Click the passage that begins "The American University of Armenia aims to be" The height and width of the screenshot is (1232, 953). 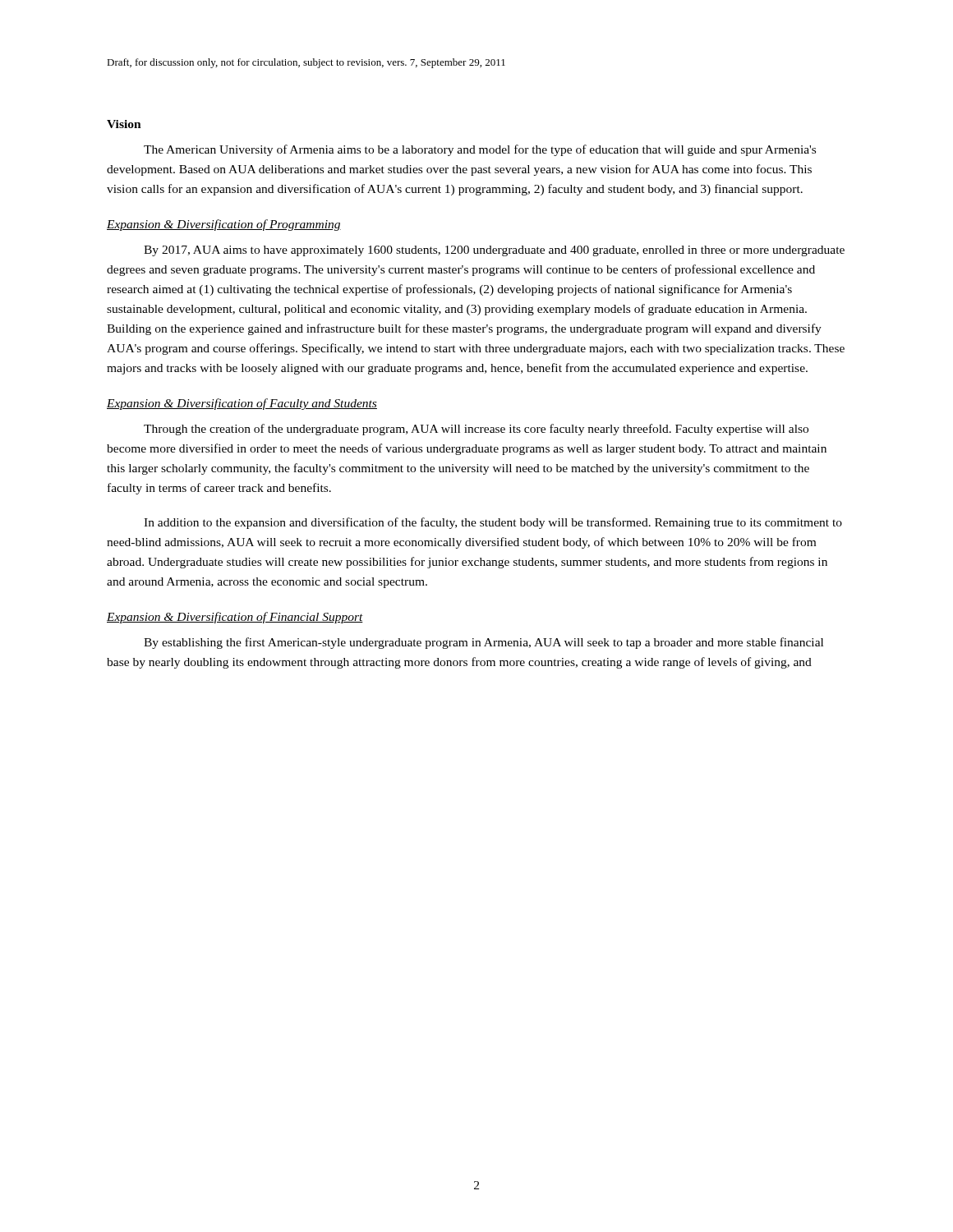pos(476,169)
